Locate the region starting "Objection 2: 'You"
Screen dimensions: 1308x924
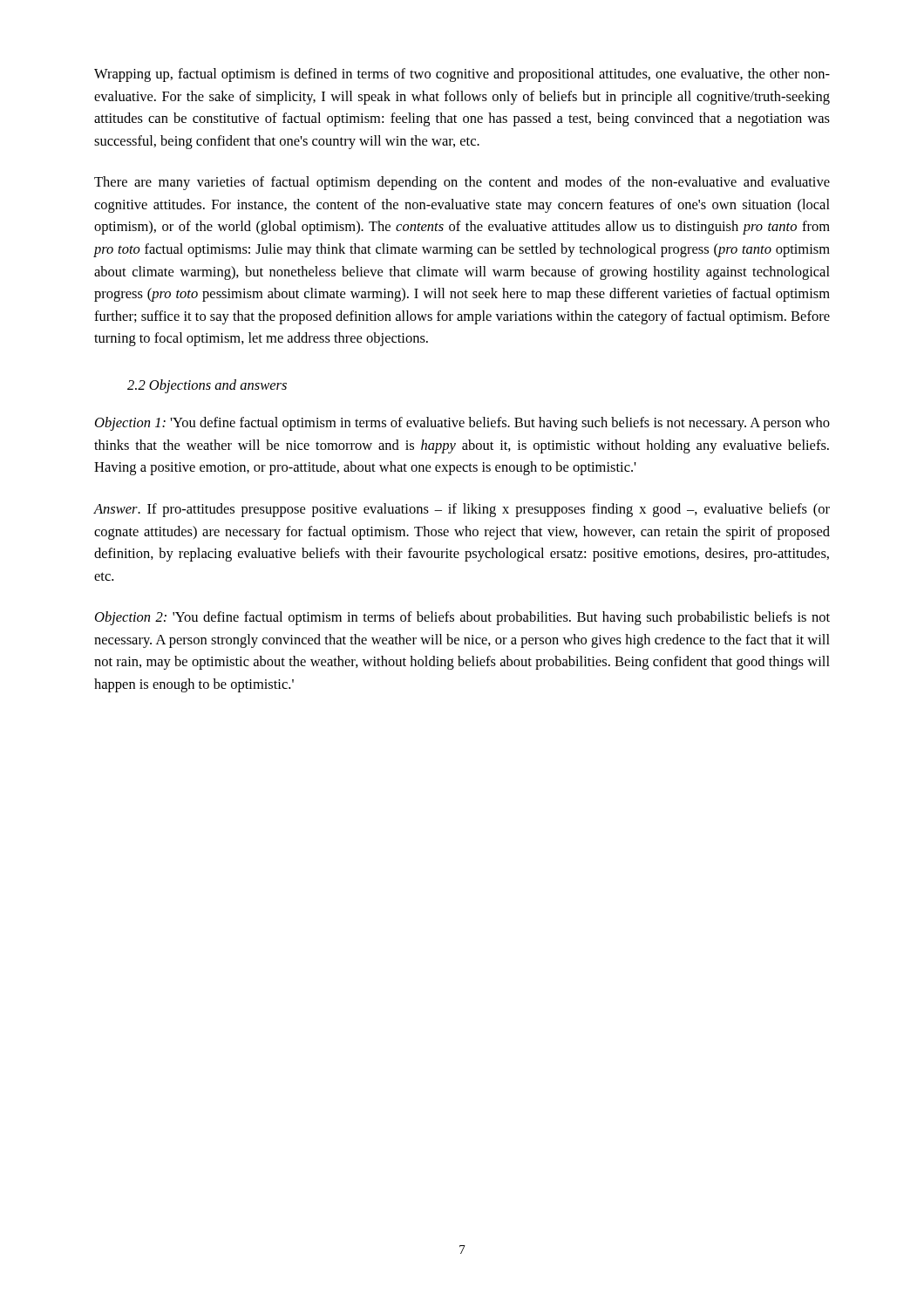click(462, 651)
